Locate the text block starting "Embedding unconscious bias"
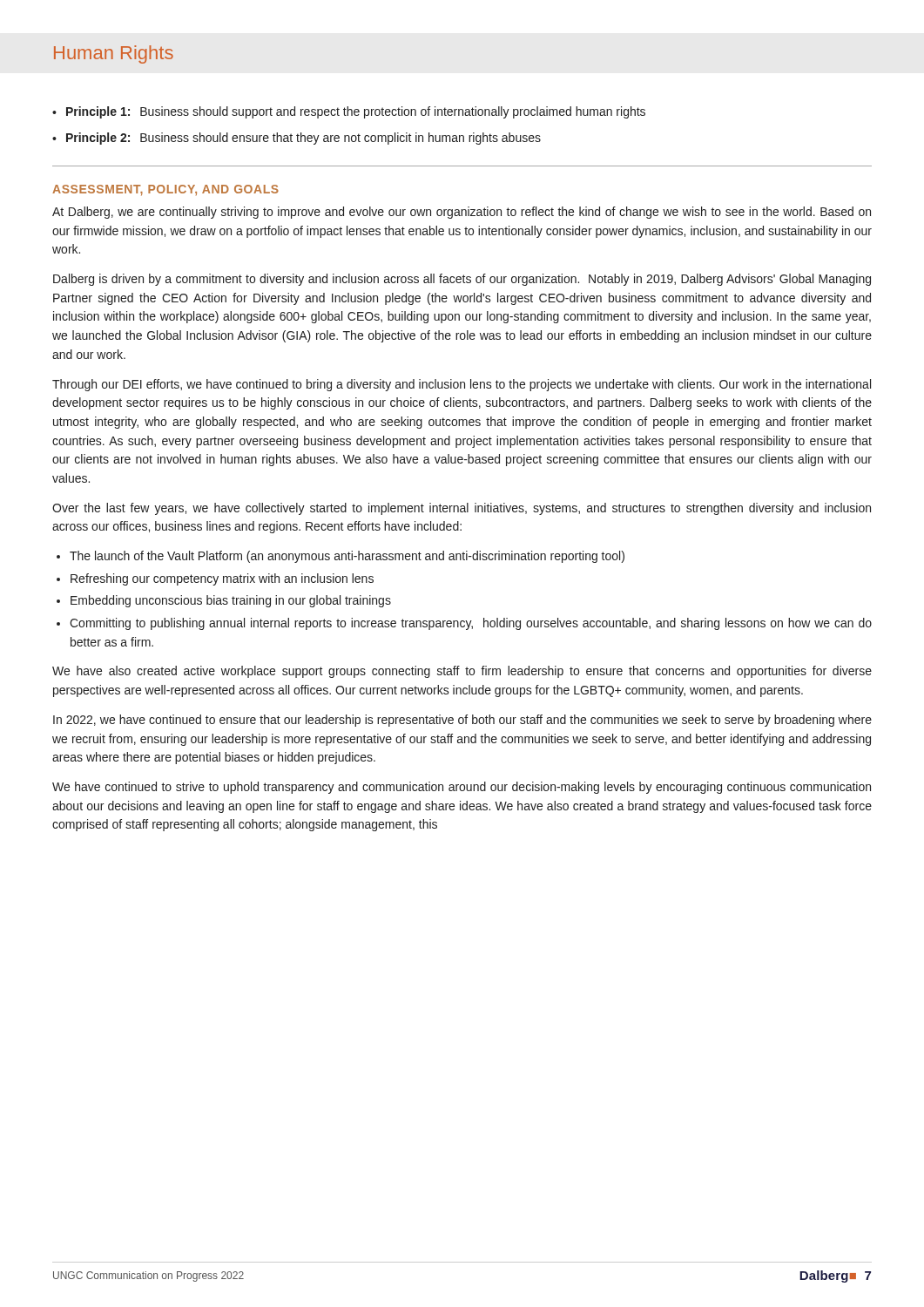Viewport: 924px width, 1307px height. (230, 601)
